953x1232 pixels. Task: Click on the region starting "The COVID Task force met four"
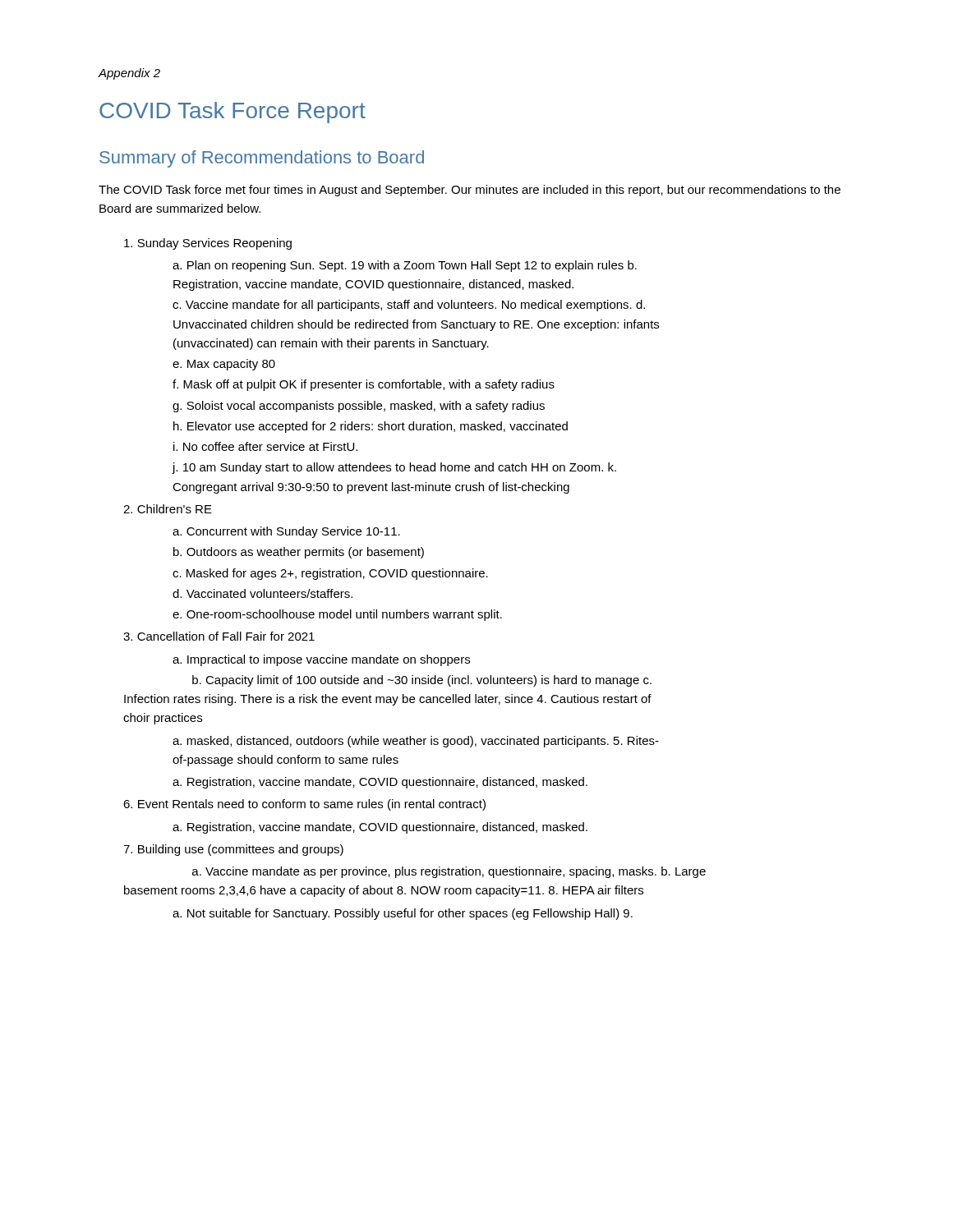pos(470,199)
